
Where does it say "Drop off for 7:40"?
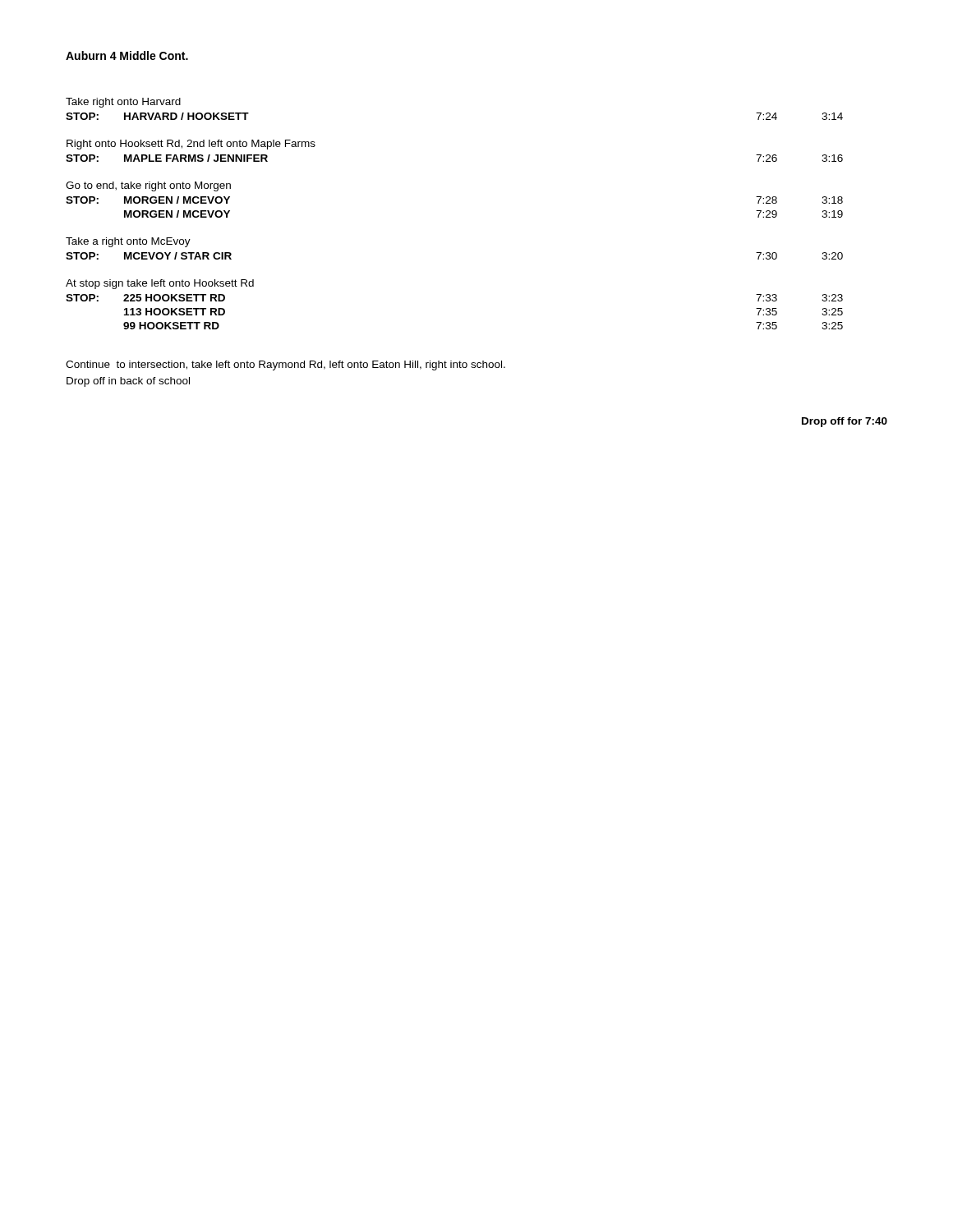[x=844, y=420]
